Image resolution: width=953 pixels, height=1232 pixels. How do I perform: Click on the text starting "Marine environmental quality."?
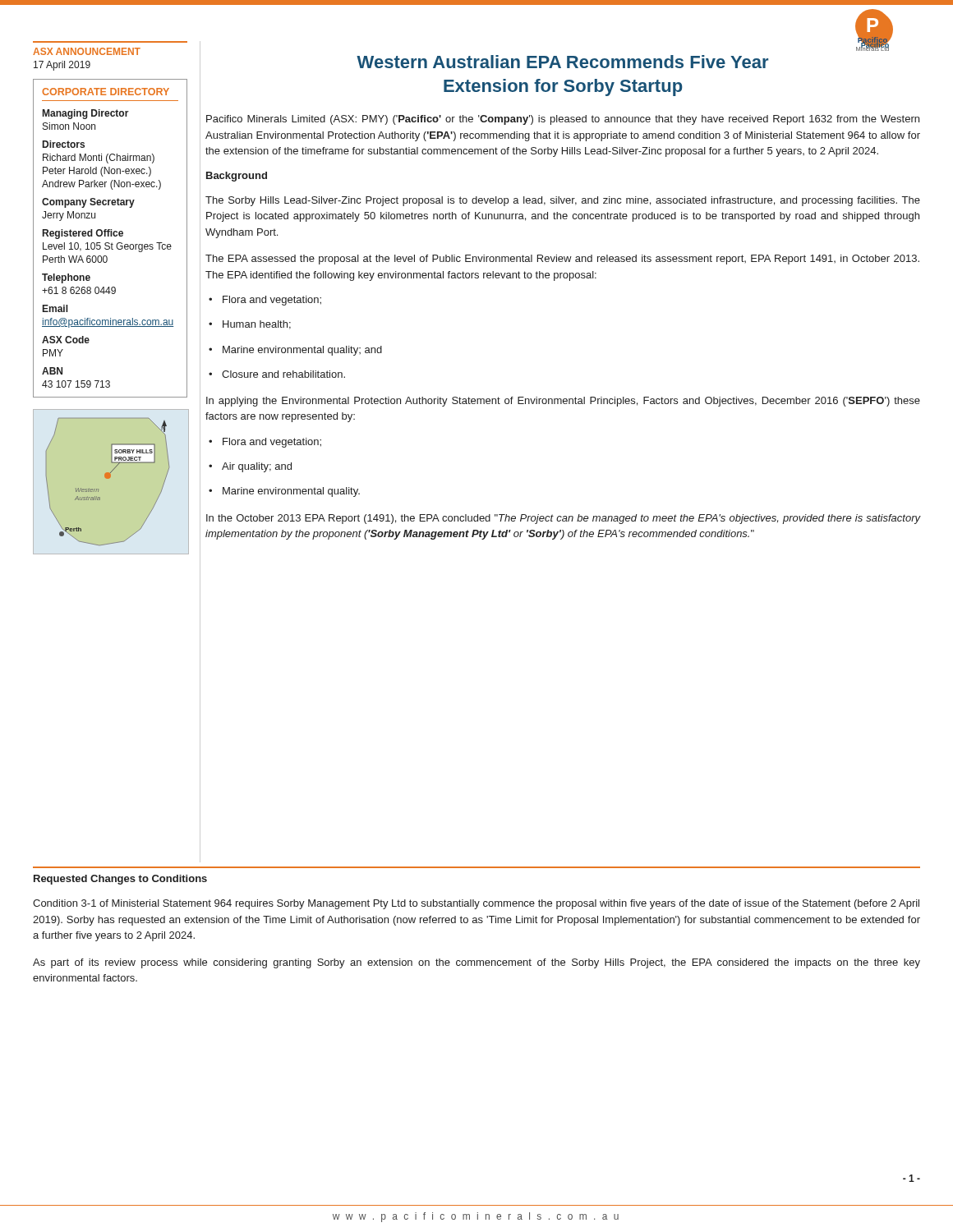(284, 492)
